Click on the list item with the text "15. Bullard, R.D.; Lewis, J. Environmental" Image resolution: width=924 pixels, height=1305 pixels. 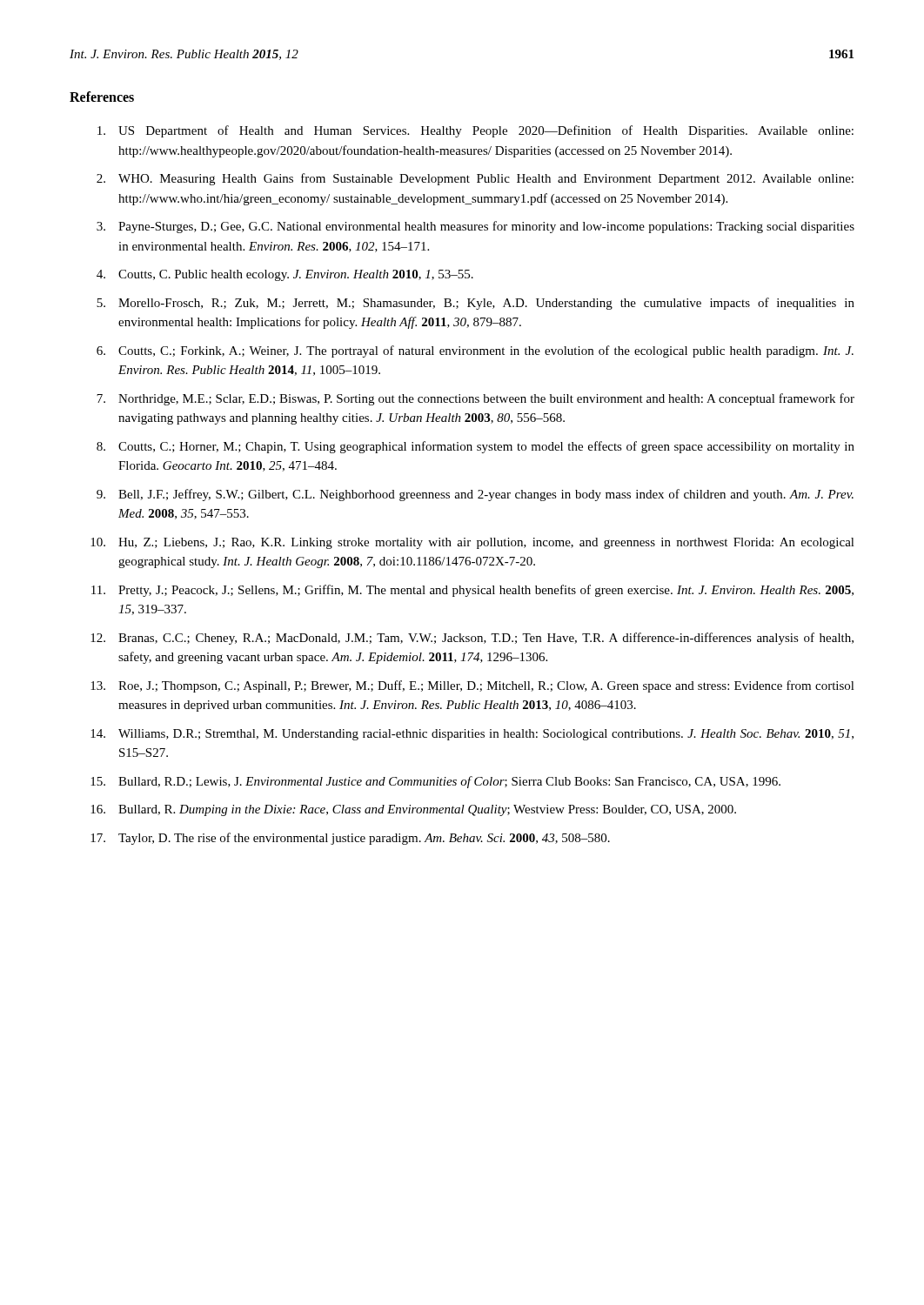click(x=462, y=781)
